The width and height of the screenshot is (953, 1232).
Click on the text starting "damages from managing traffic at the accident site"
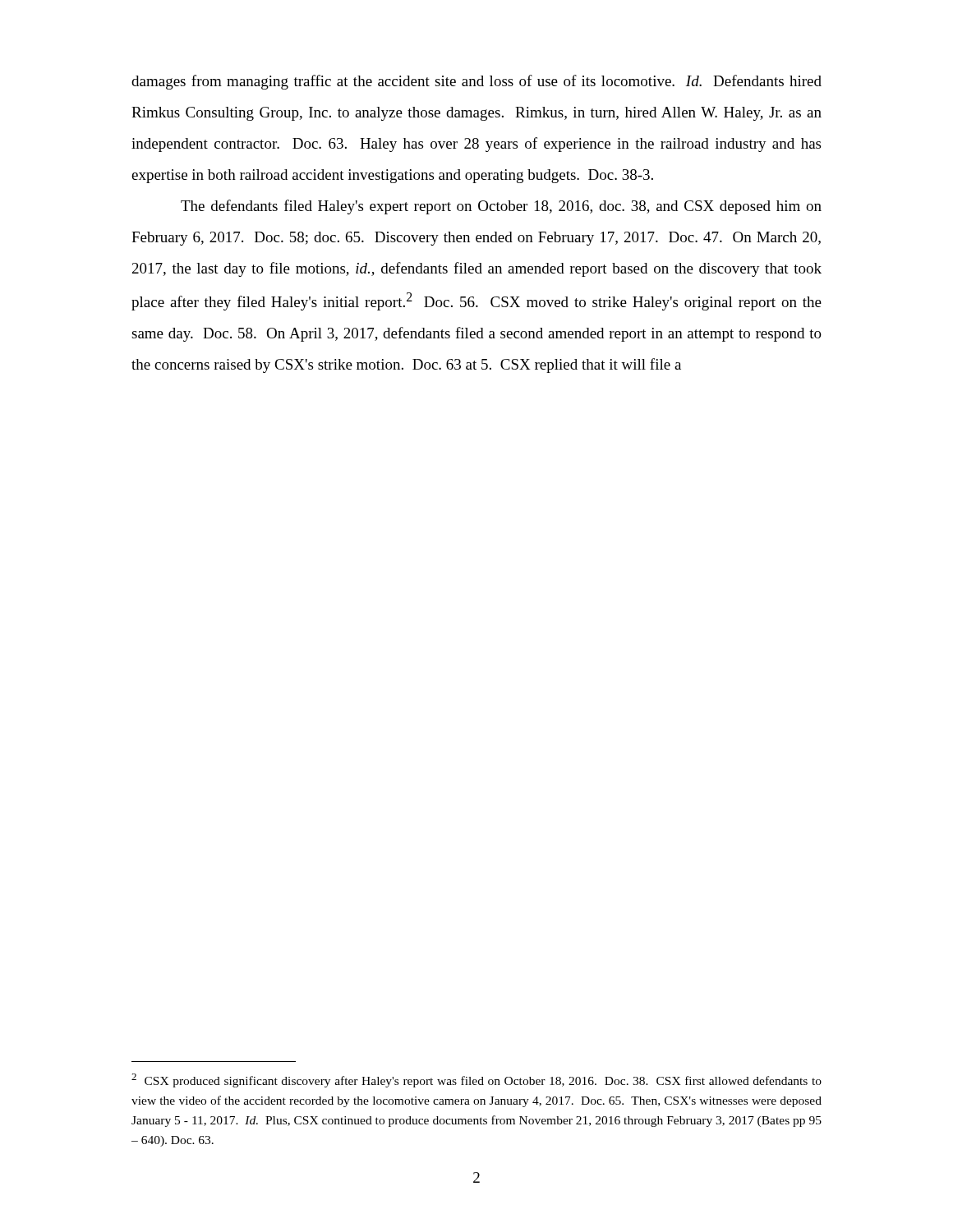(x=476, y=128)
